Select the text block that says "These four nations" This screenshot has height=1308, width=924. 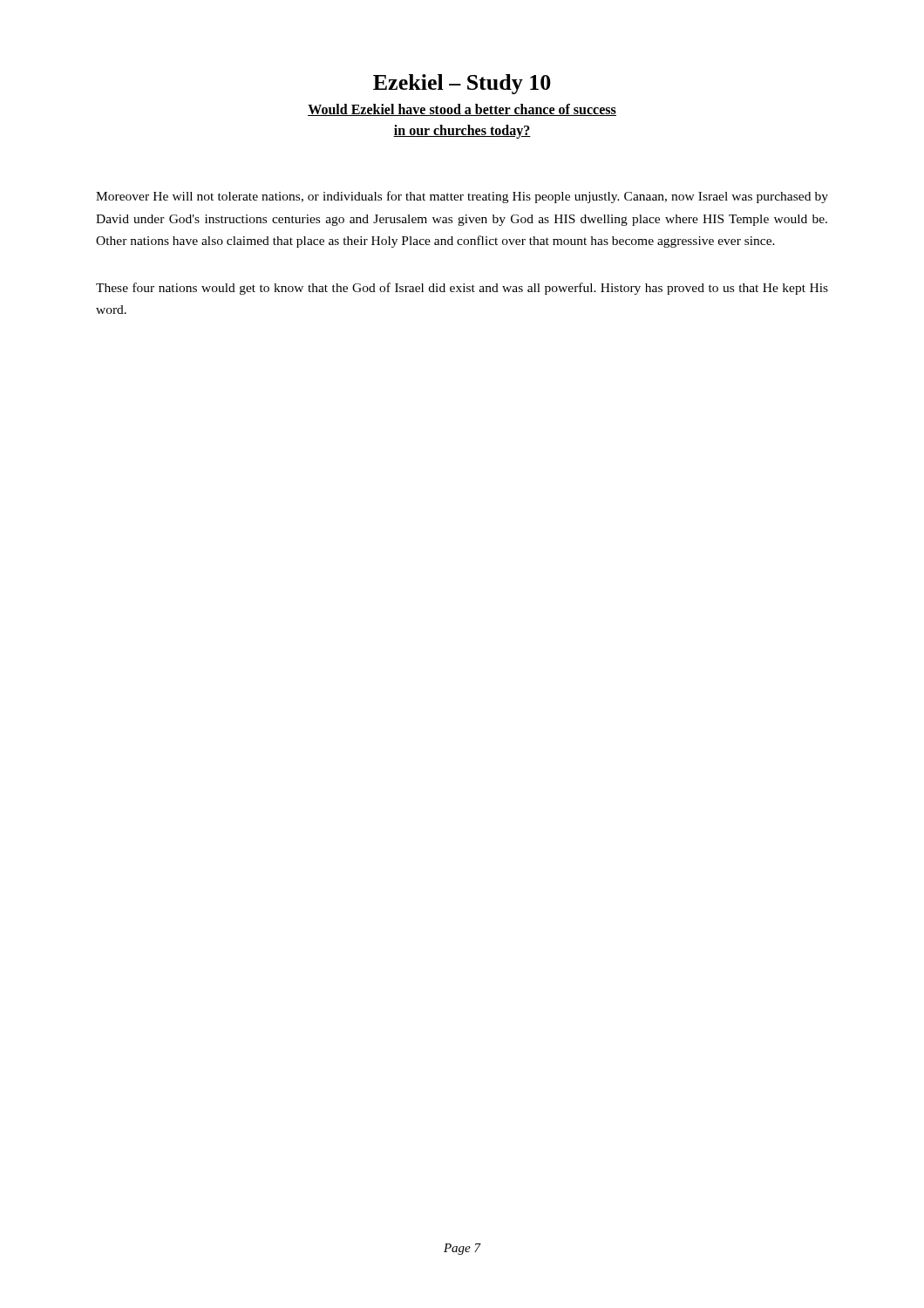[462, 298]
